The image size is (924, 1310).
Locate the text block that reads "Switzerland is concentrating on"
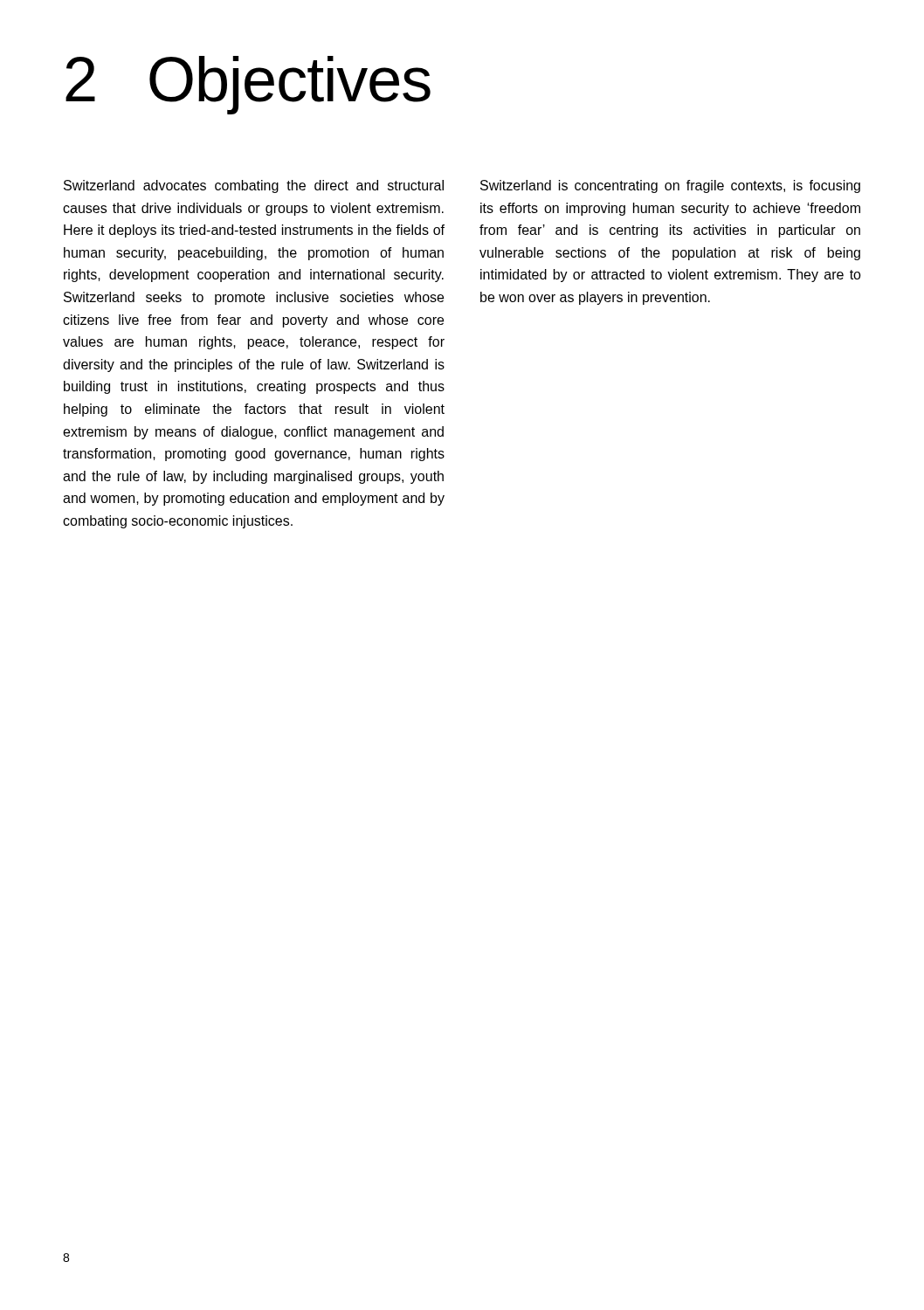pyautogui.click(x=670, y=241)
